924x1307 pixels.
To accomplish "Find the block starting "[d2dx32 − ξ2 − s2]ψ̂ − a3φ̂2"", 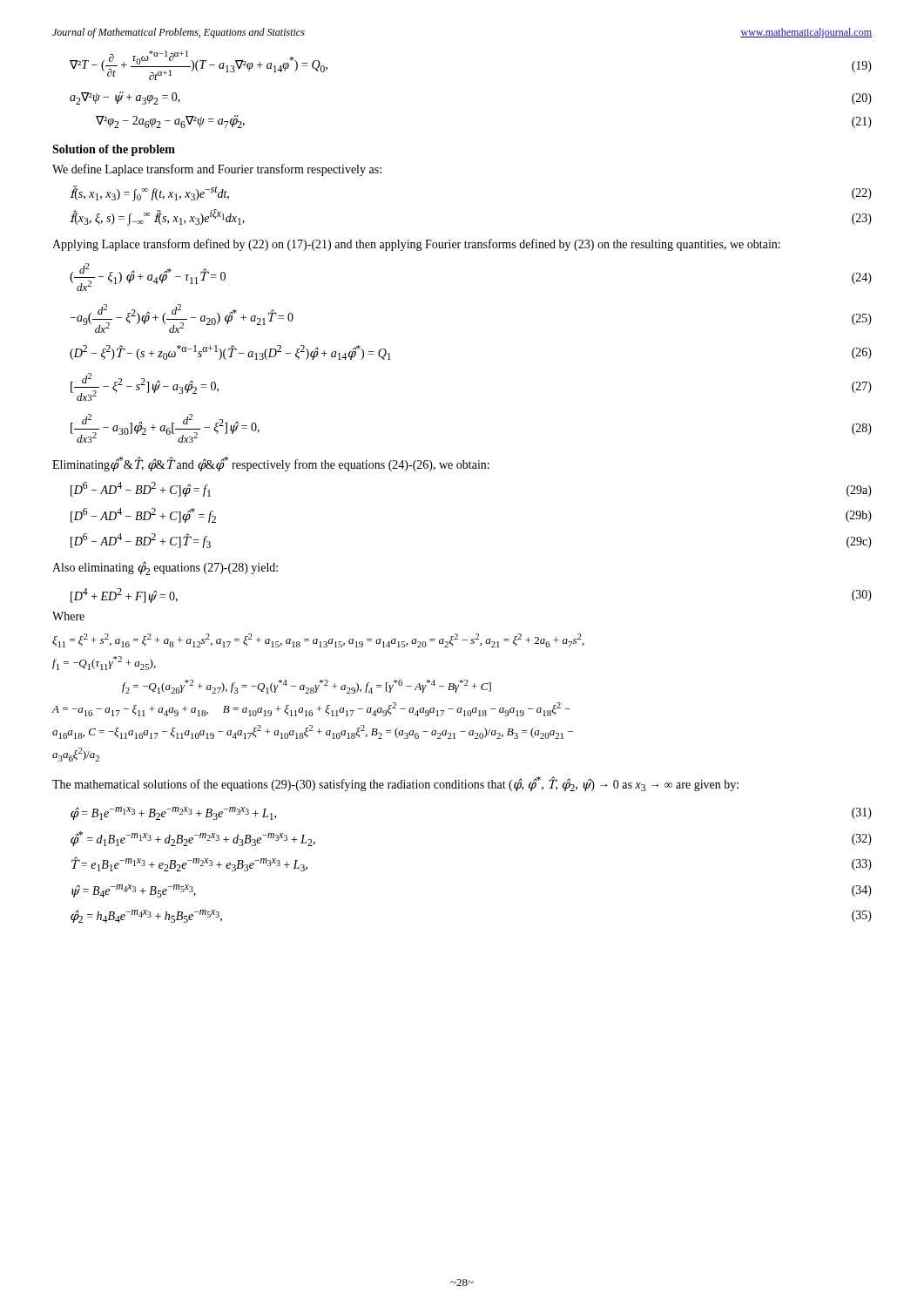I will pyautogui.click(x=148, y=386).
